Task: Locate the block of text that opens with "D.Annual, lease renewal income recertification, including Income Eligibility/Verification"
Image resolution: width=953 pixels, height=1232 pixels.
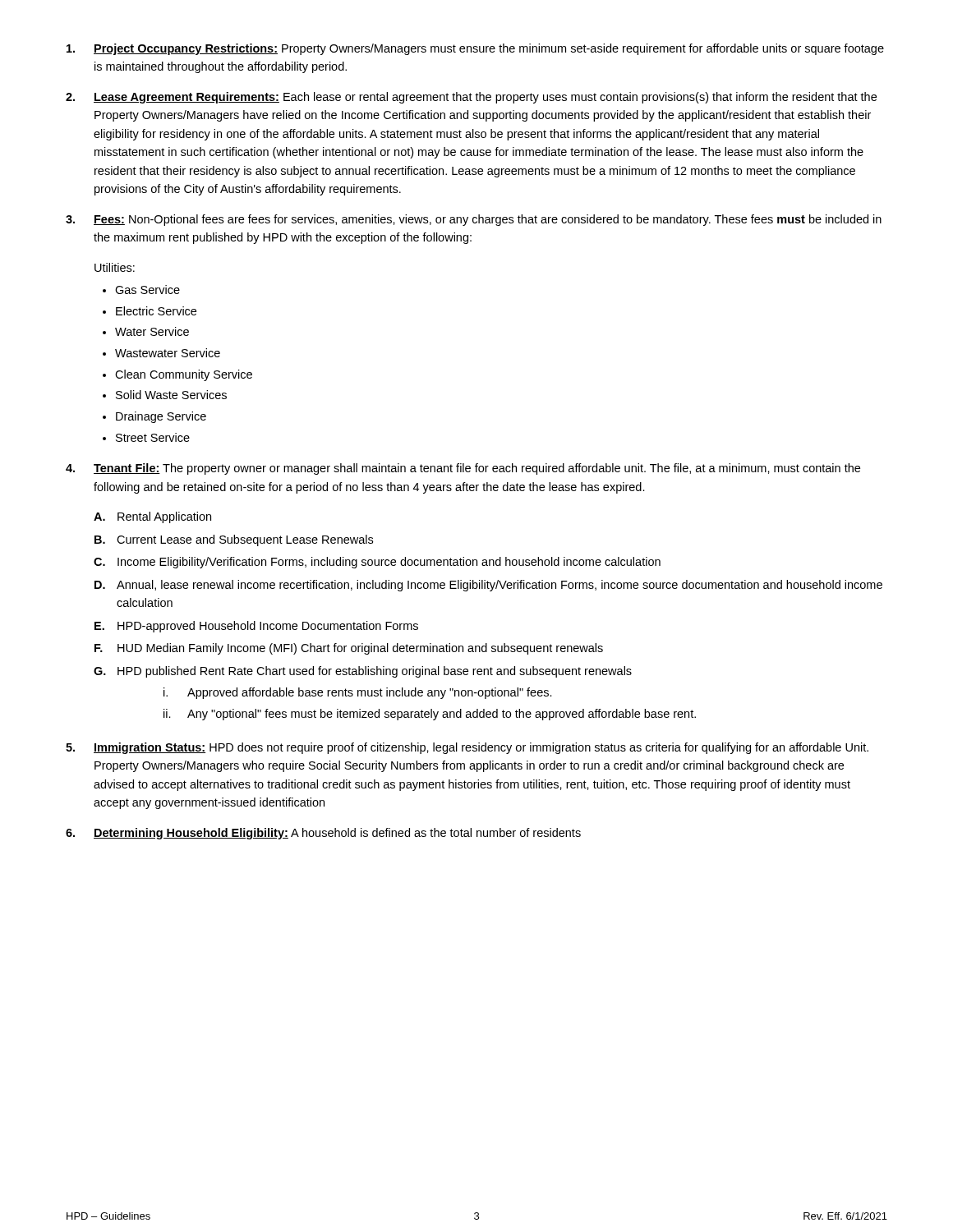Action: (x=490, y=594)
